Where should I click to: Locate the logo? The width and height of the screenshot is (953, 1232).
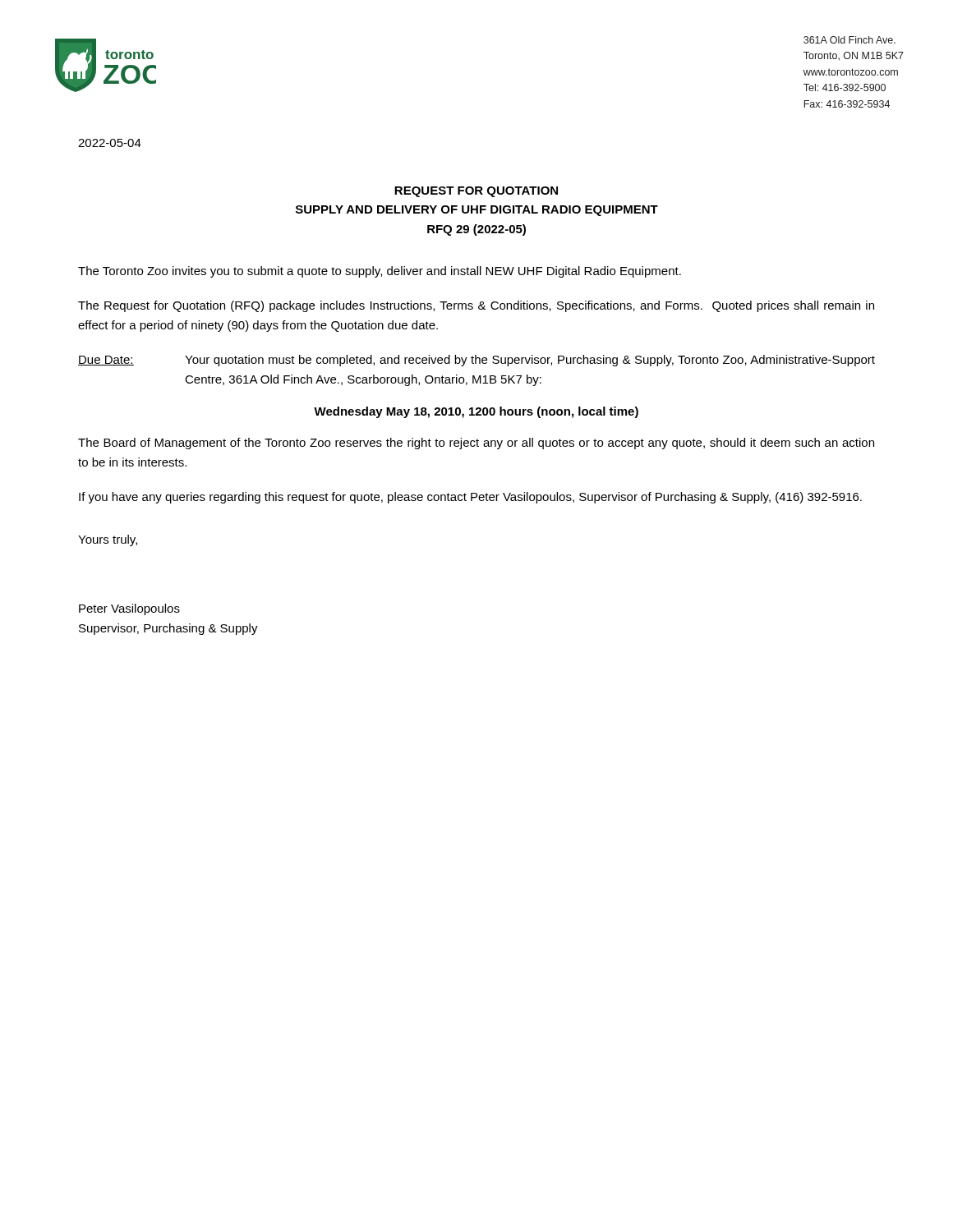[103, 64]
